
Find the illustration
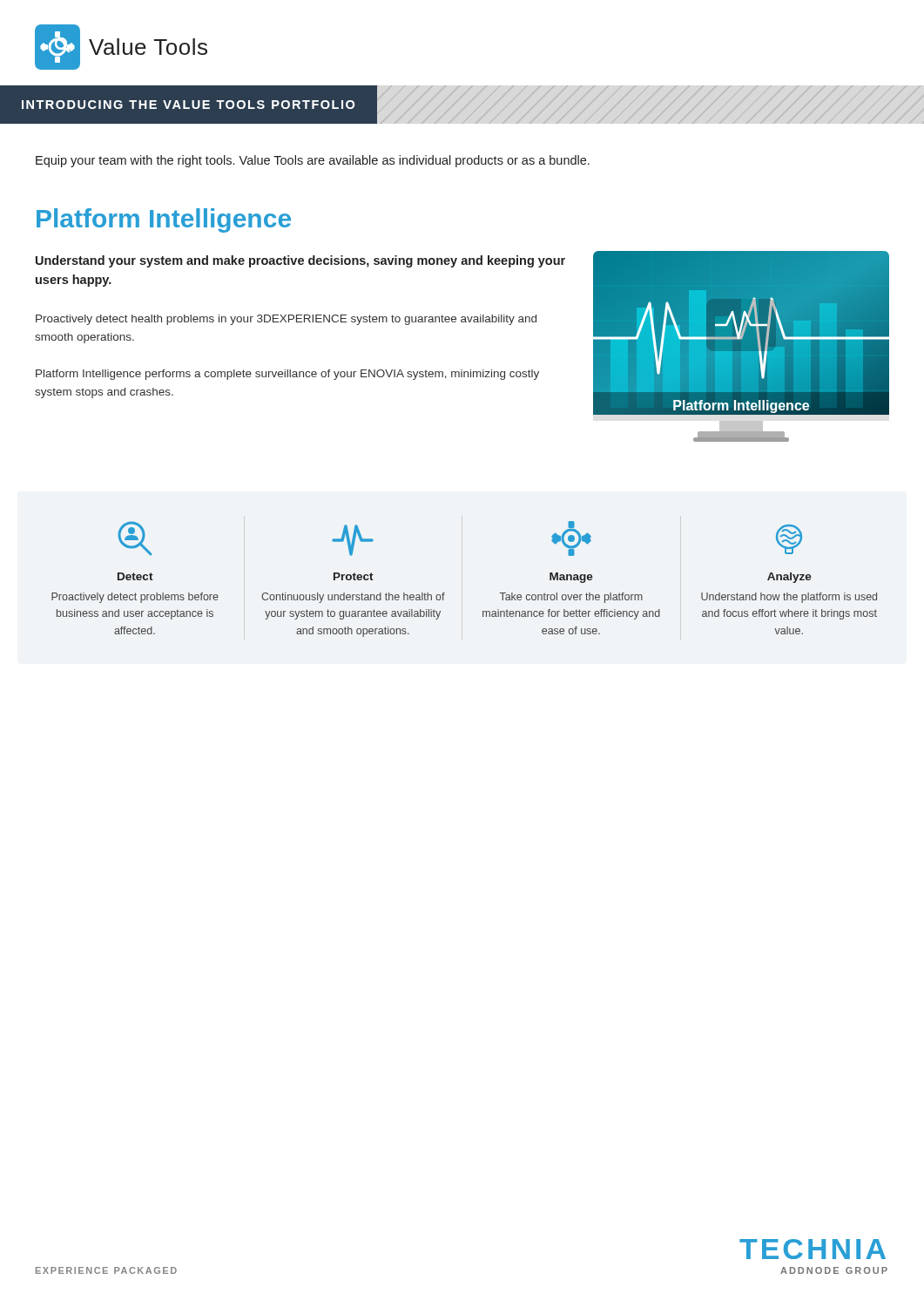point(741,355)
